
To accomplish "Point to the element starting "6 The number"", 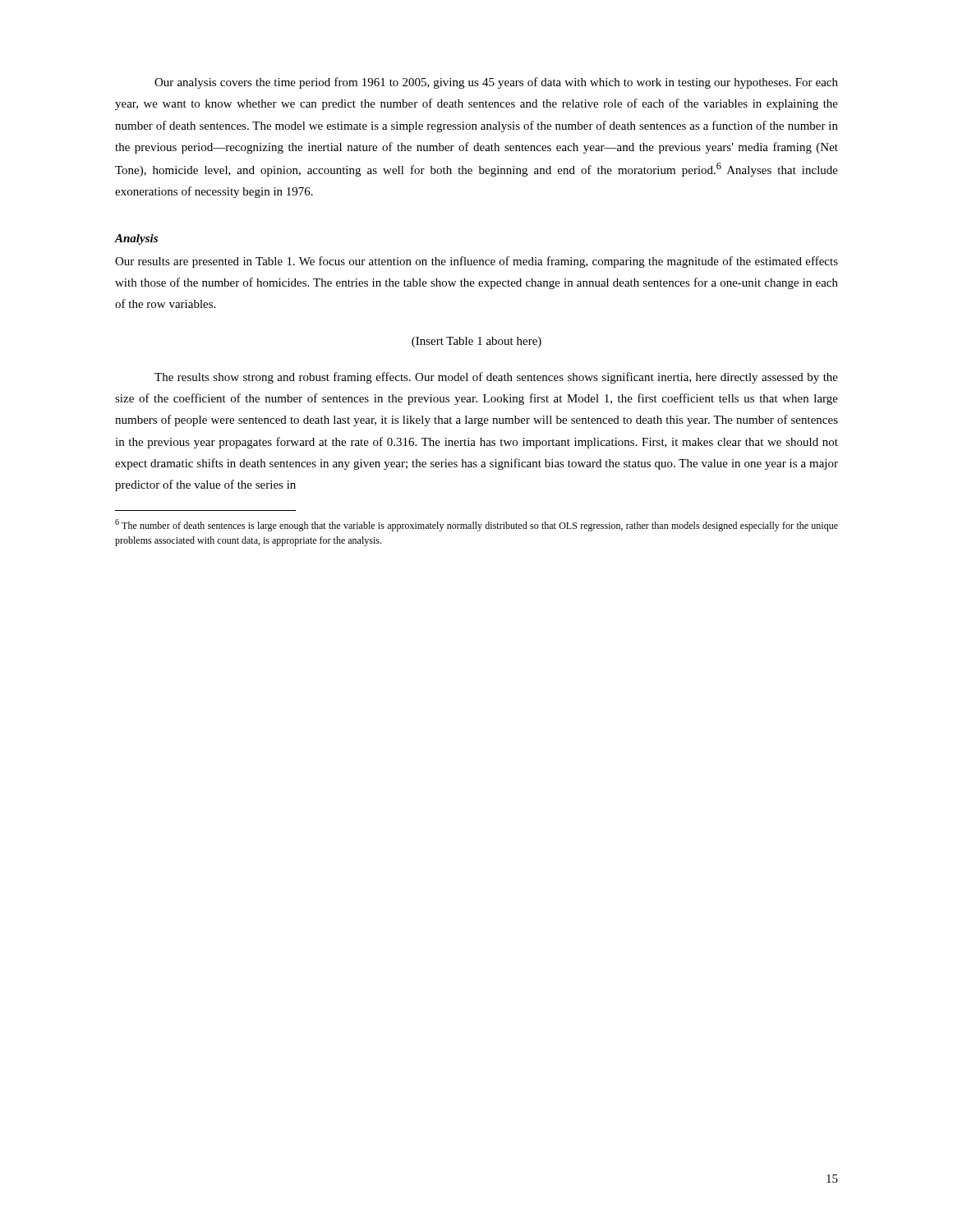I will pyautogui.click(x=476, y=532).
